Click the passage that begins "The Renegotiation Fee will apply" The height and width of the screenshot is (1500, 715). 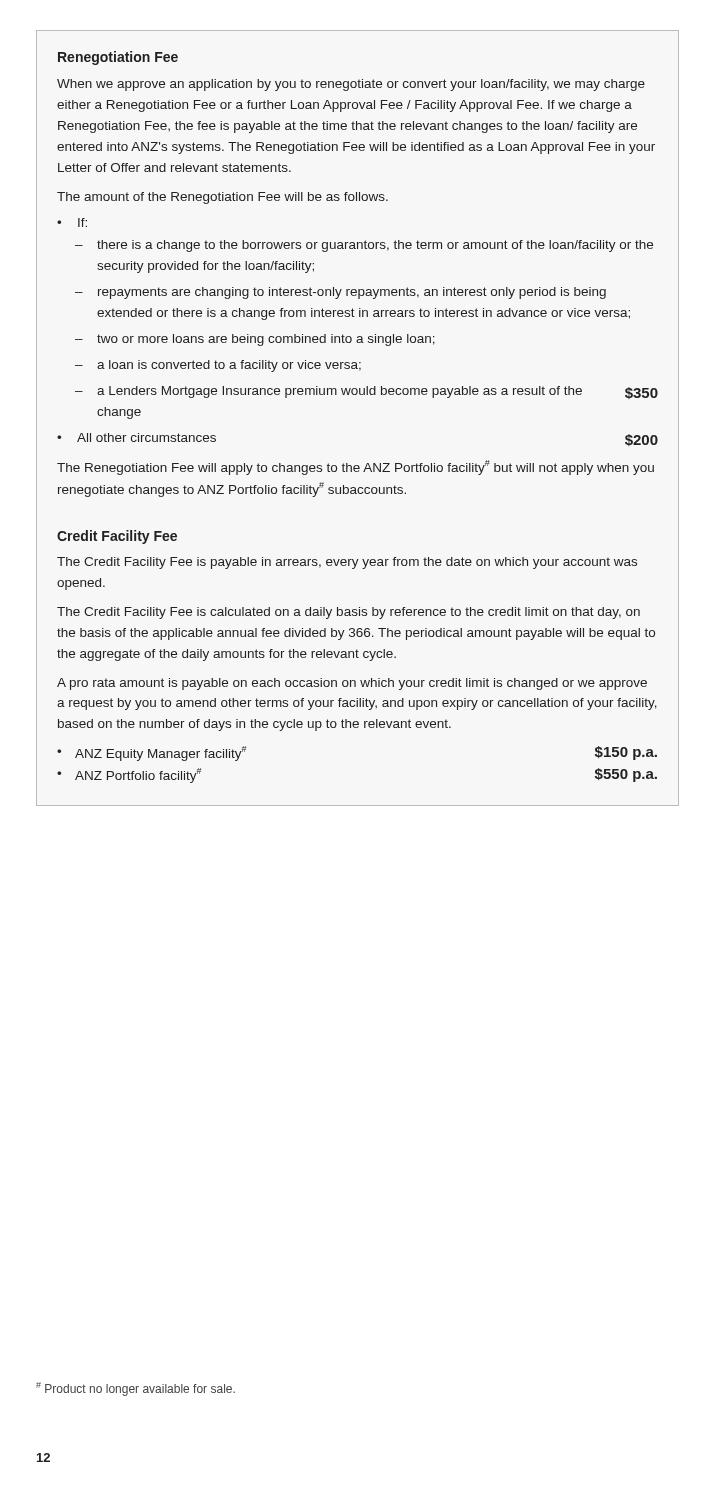click(356, 477)
